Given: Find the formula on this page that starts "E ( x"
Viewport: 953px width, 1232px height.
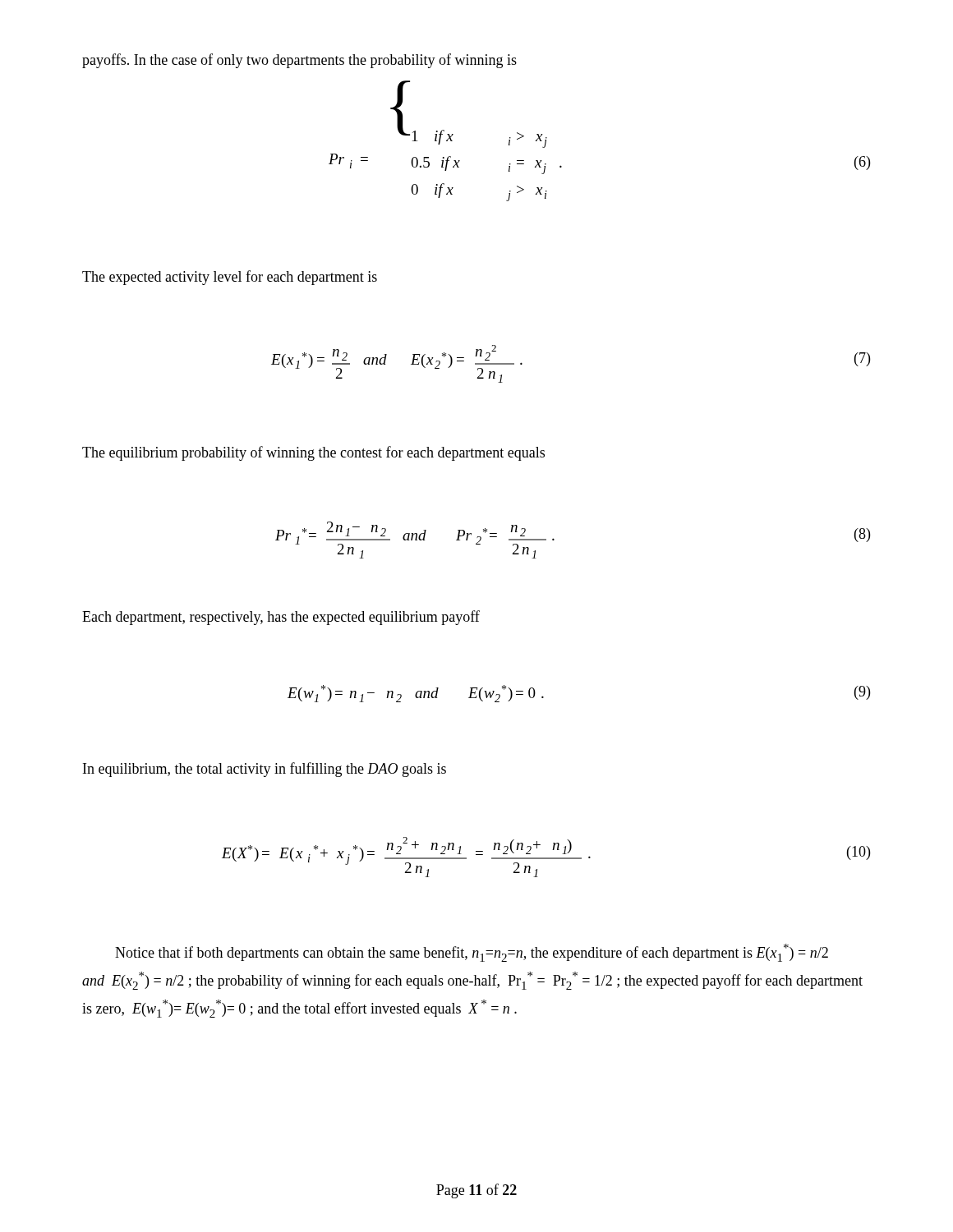Looking at the screenshot, I should pos(341,363).
